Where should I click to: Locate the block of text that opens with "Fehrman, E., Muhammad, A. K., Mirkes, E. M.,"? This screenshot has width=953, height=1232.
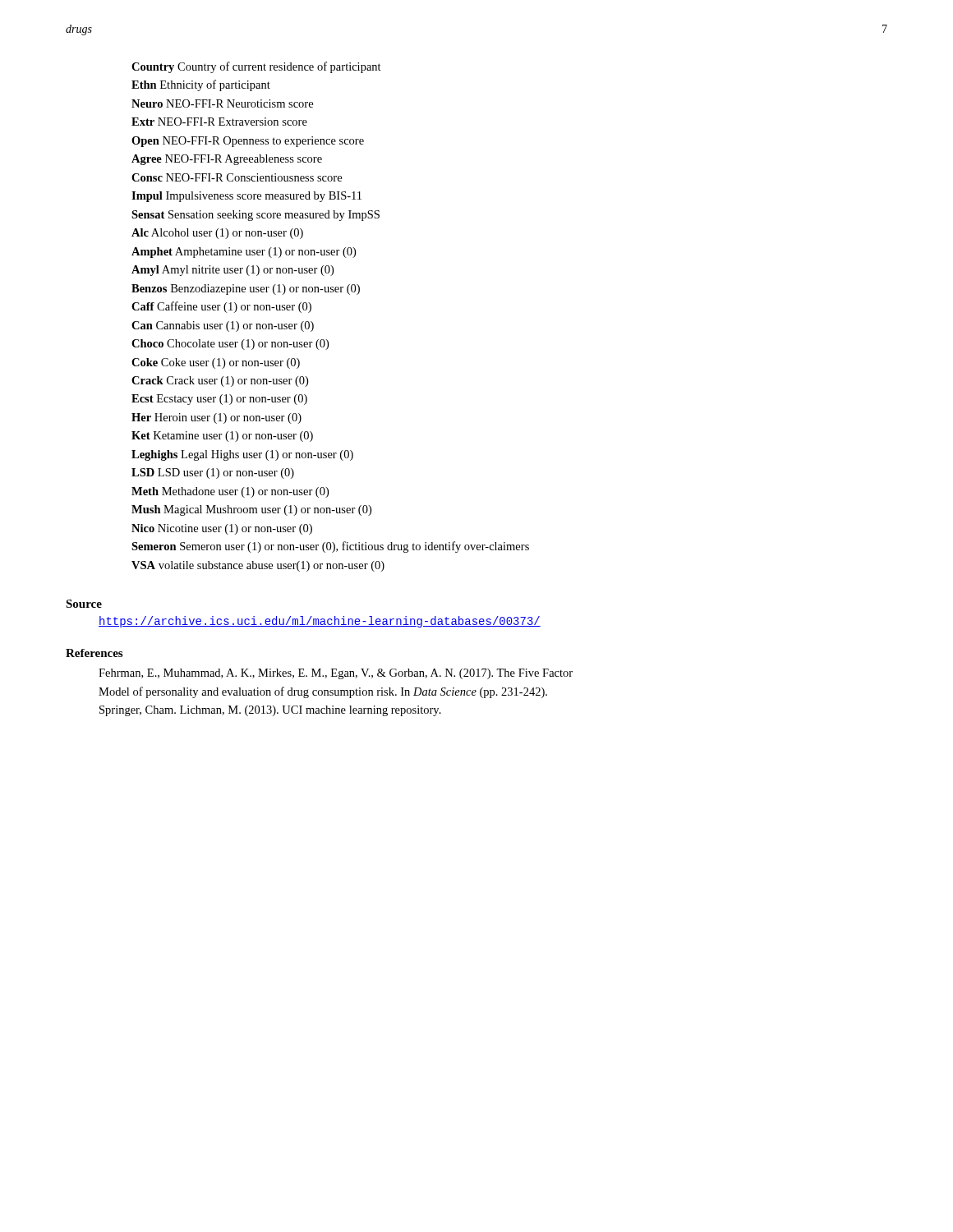pos(336,691)
